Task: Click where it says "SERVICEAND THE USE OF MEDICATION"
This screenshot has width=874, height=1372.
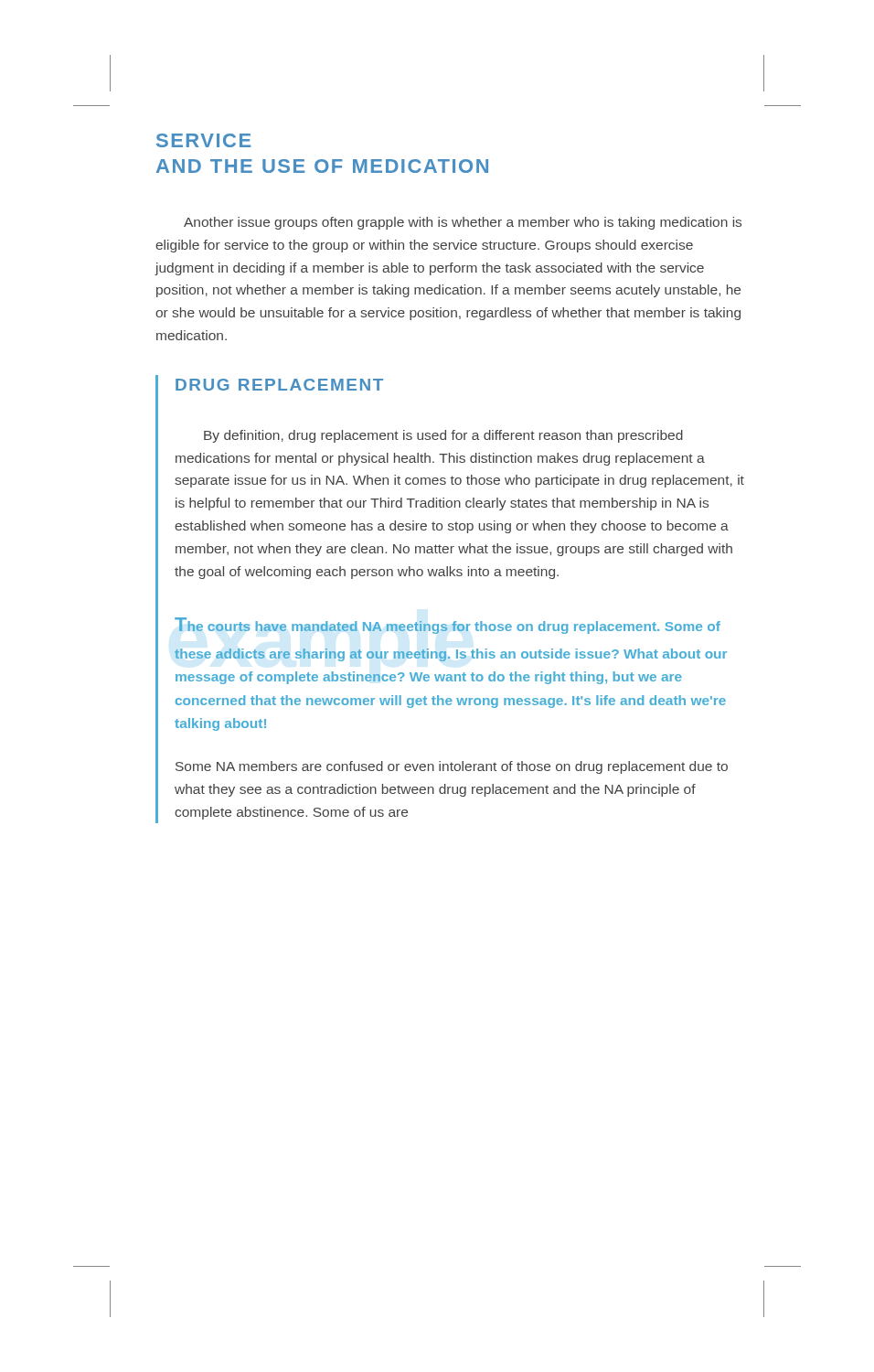Action: (x=323, y=153)
